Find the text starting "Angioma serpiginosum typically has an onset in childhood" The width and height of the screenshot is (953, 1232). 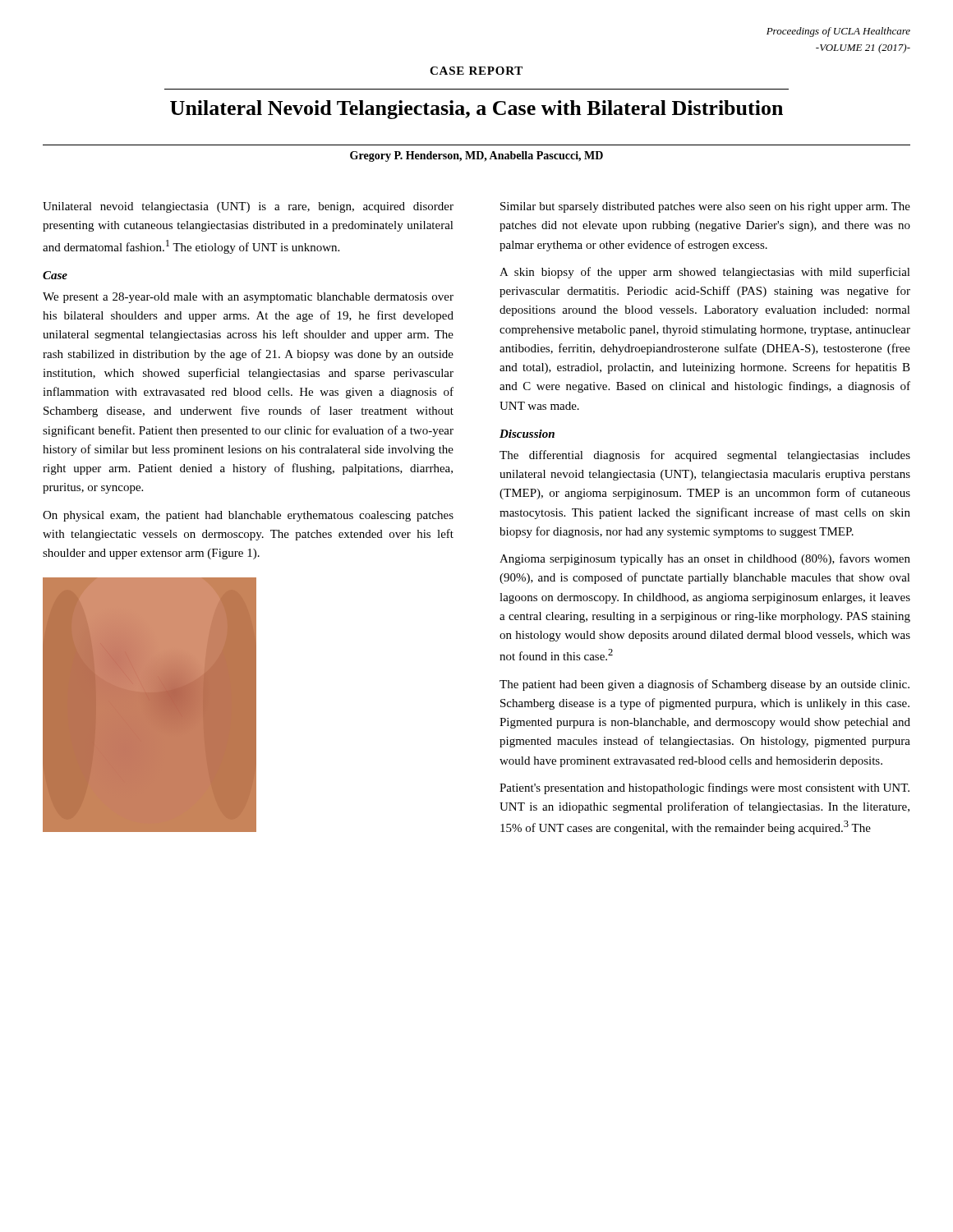(705, 608)
